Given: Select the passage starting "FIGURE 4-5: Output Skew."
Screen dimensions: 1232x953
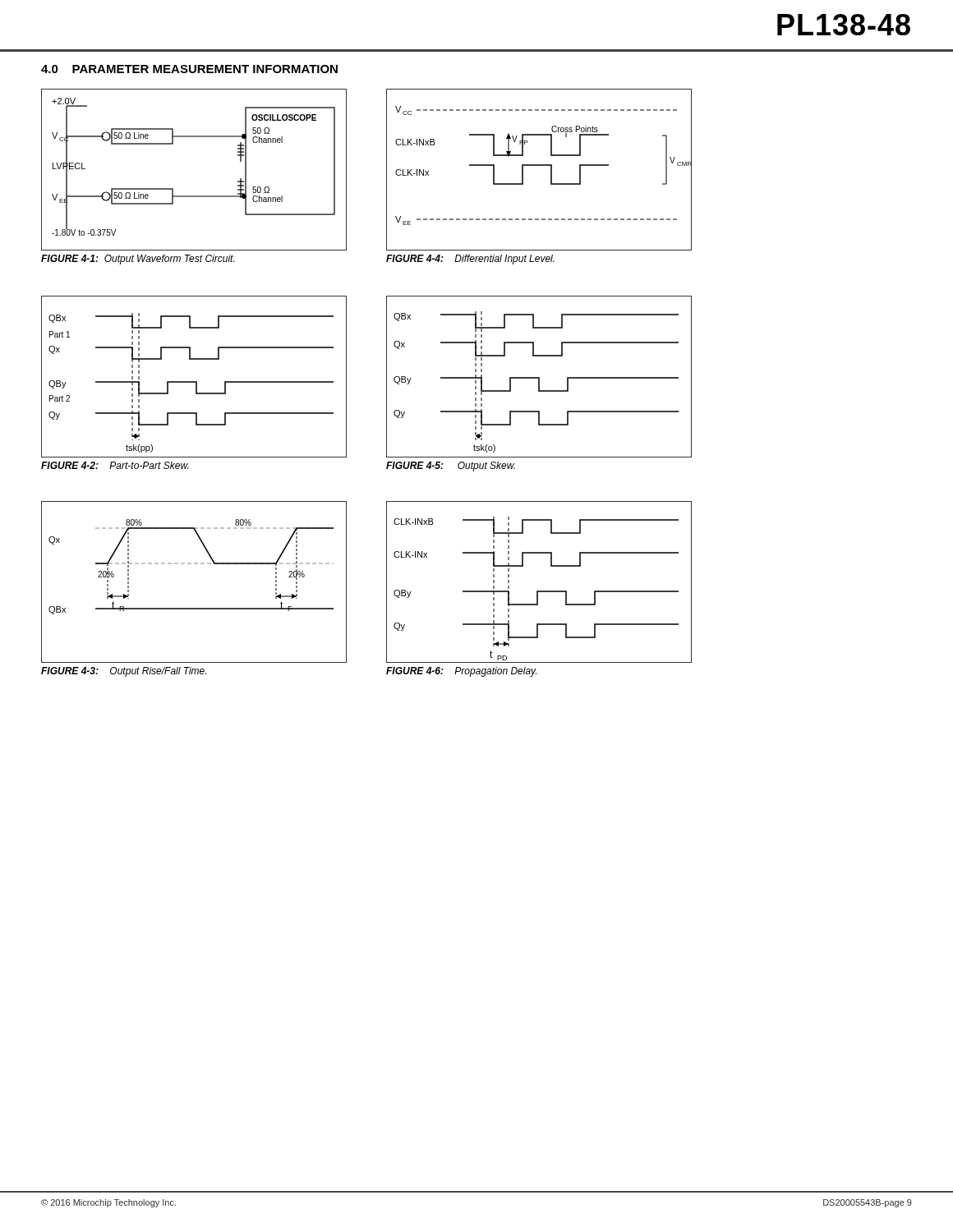Looking at the screenshot, I should 451,466.
